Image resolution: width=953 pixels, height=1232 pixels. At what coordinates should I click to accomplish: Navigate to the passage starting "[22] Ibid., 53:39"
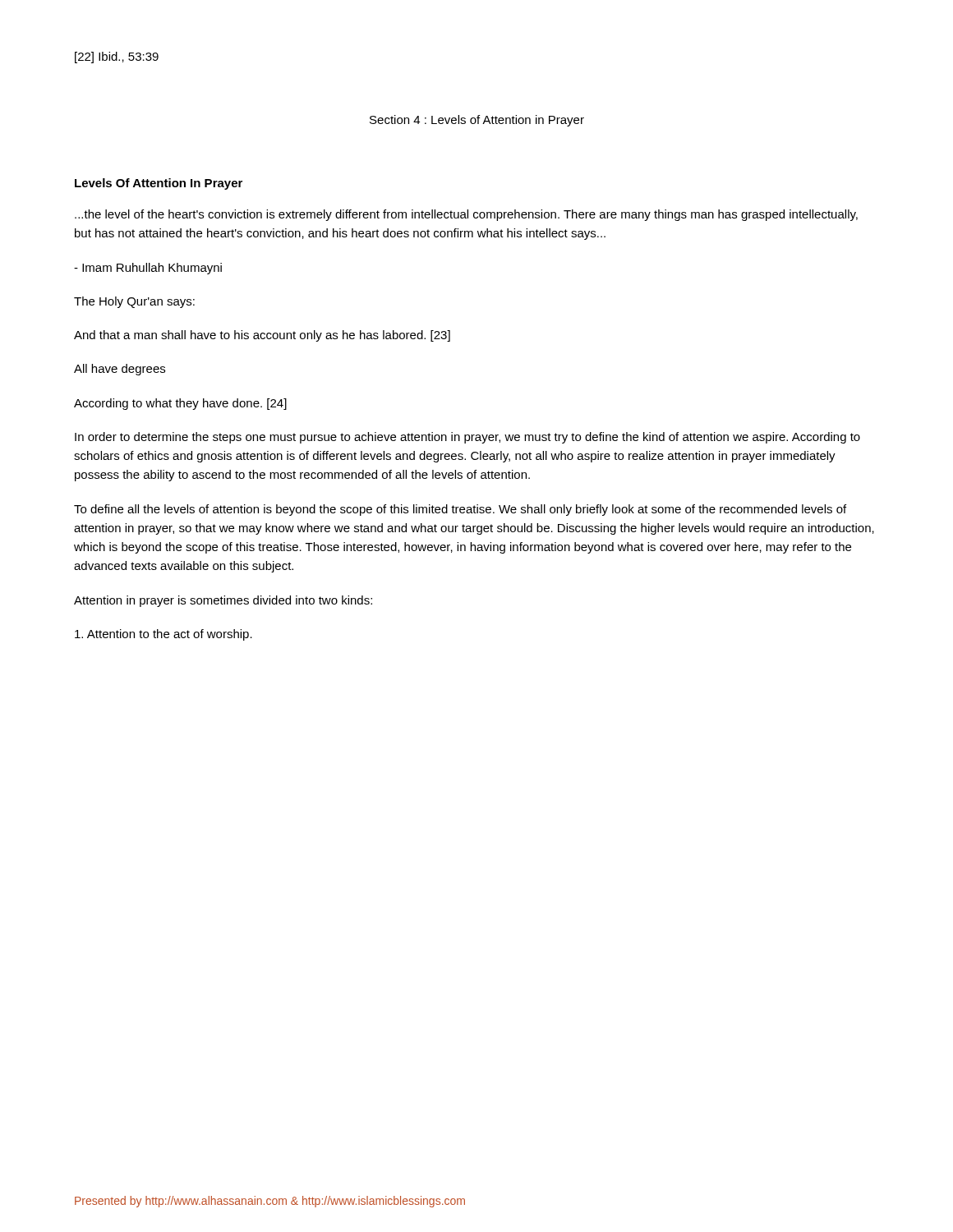click(x=116, y=56)
